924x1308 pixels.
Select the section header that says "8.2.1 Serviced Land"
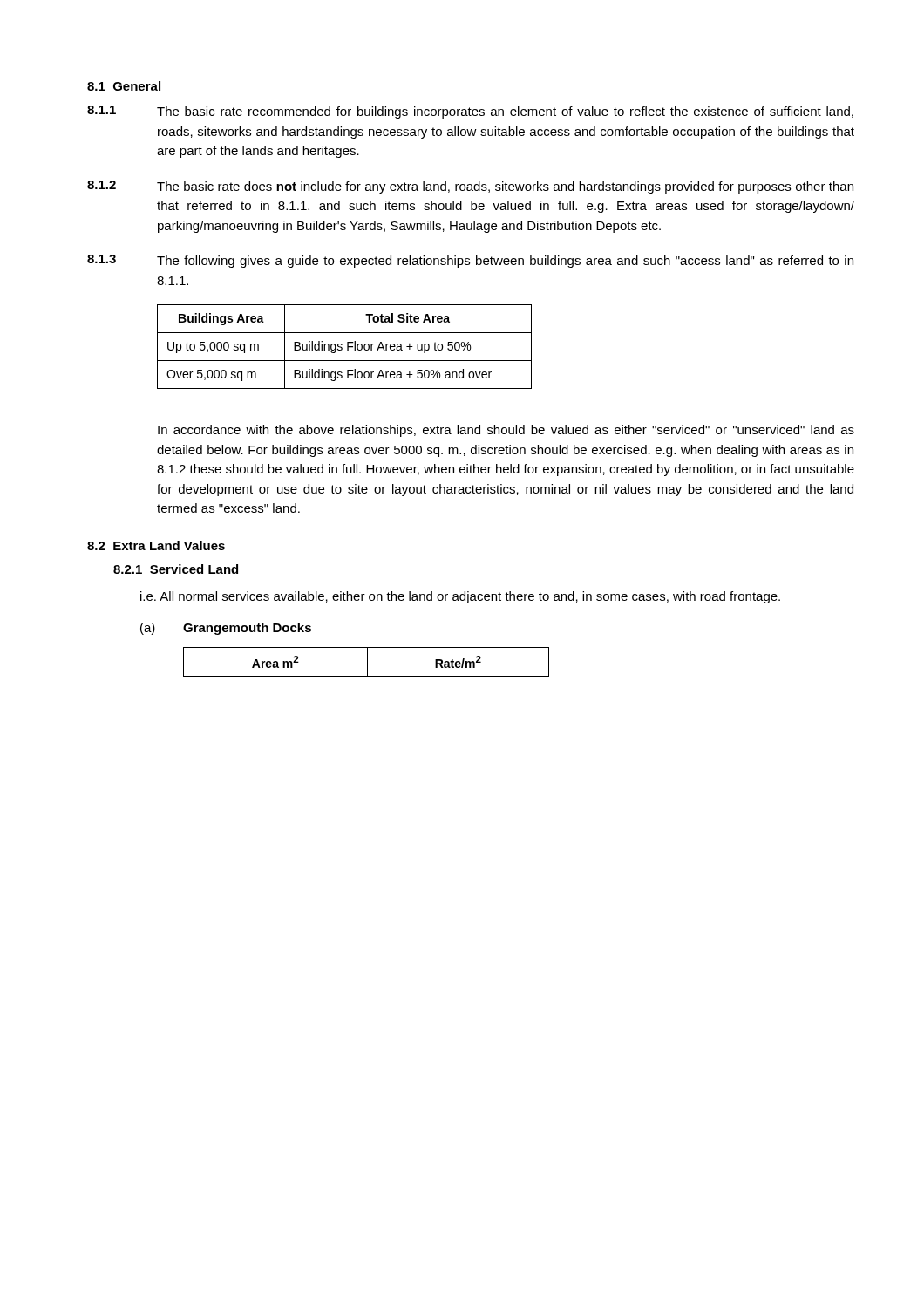click(x=176, y=569)
